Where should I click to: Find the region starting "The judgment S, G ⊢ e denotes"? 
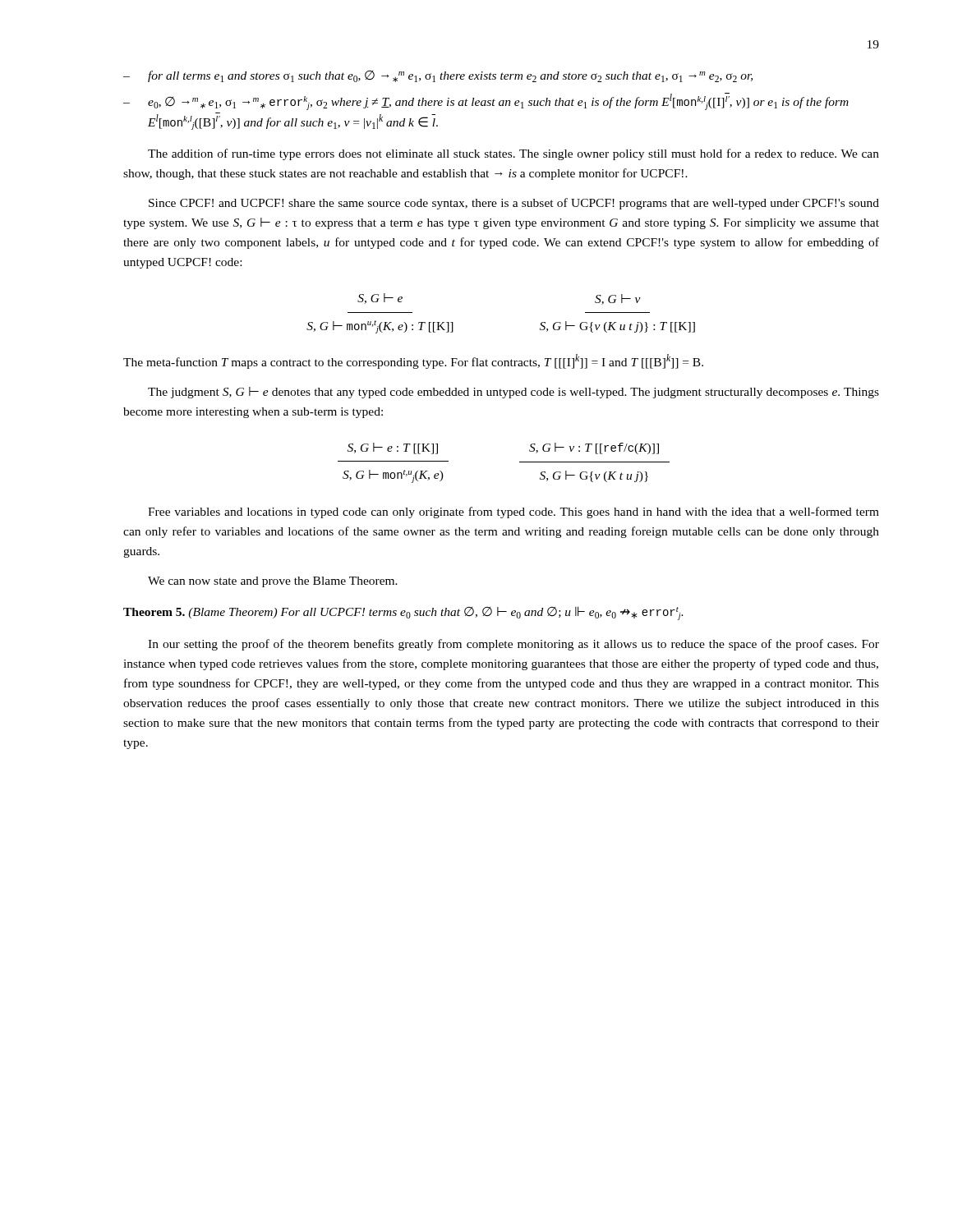pyautogui.click(x=501, y=401)
